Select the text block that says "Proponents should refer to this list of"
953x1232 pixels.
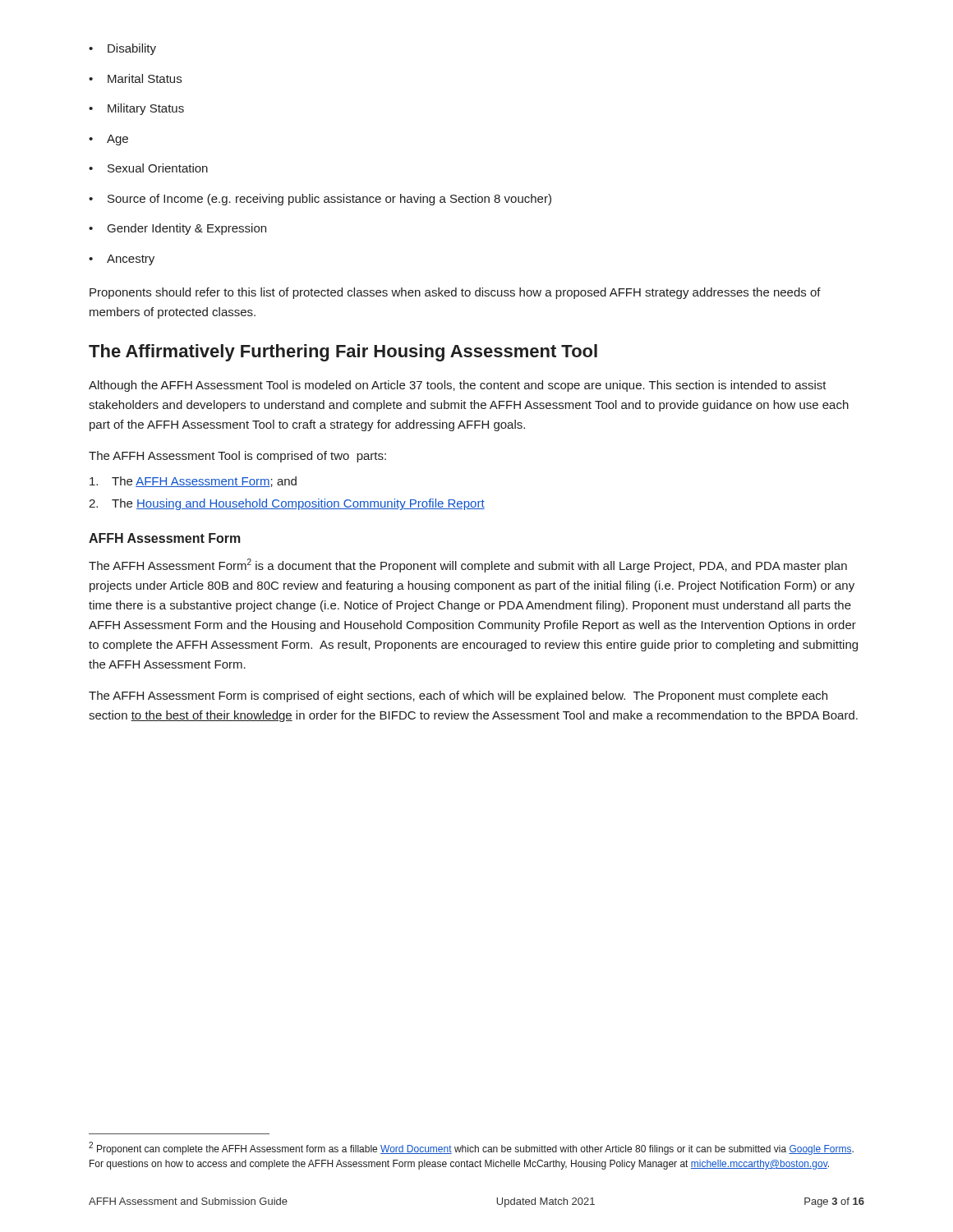pos(476,302)
